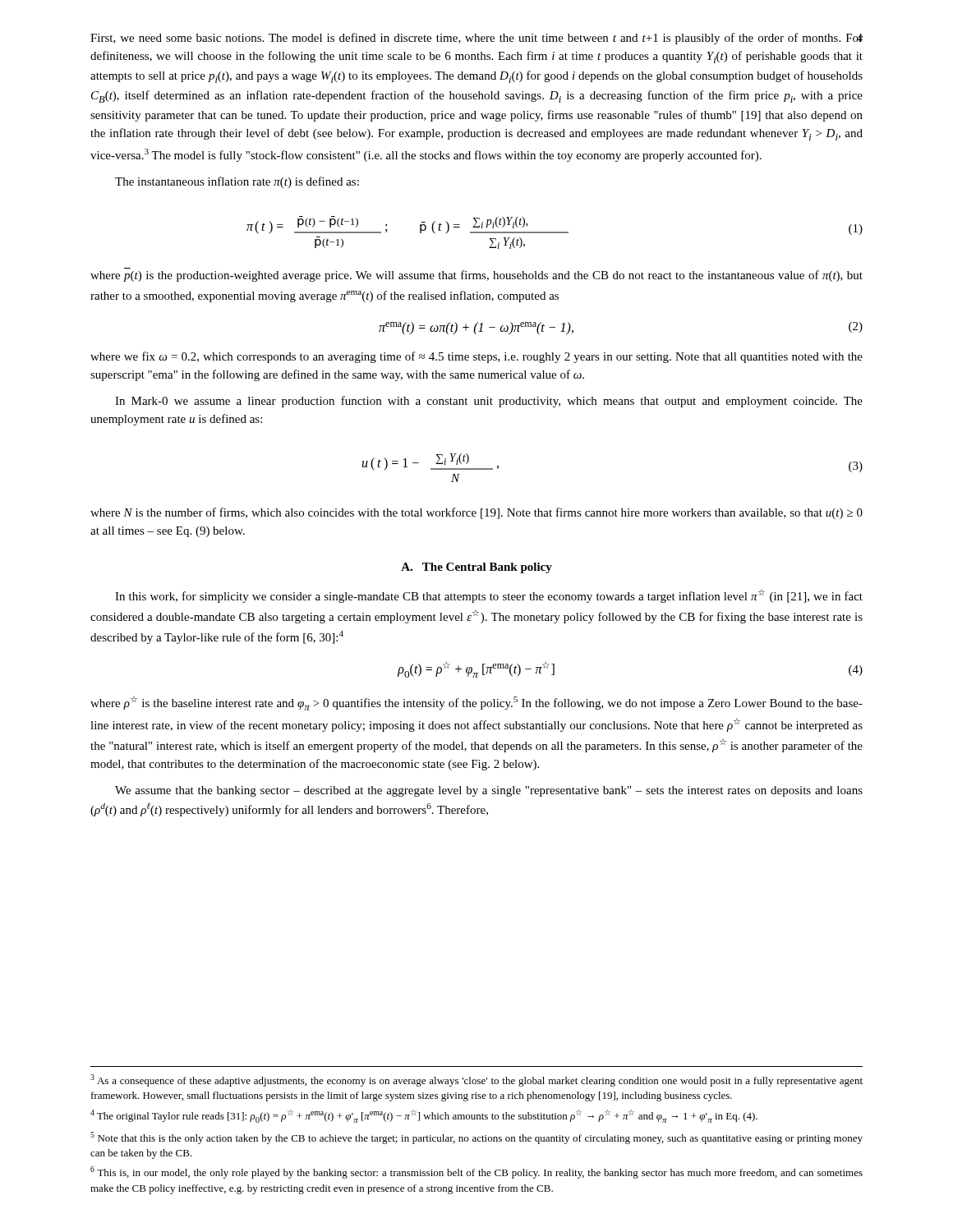The height and width of the screenshot is (1232, 953).
Task: Find the text starting "We assume that the banking"
Action: click(x=476, y=801)
